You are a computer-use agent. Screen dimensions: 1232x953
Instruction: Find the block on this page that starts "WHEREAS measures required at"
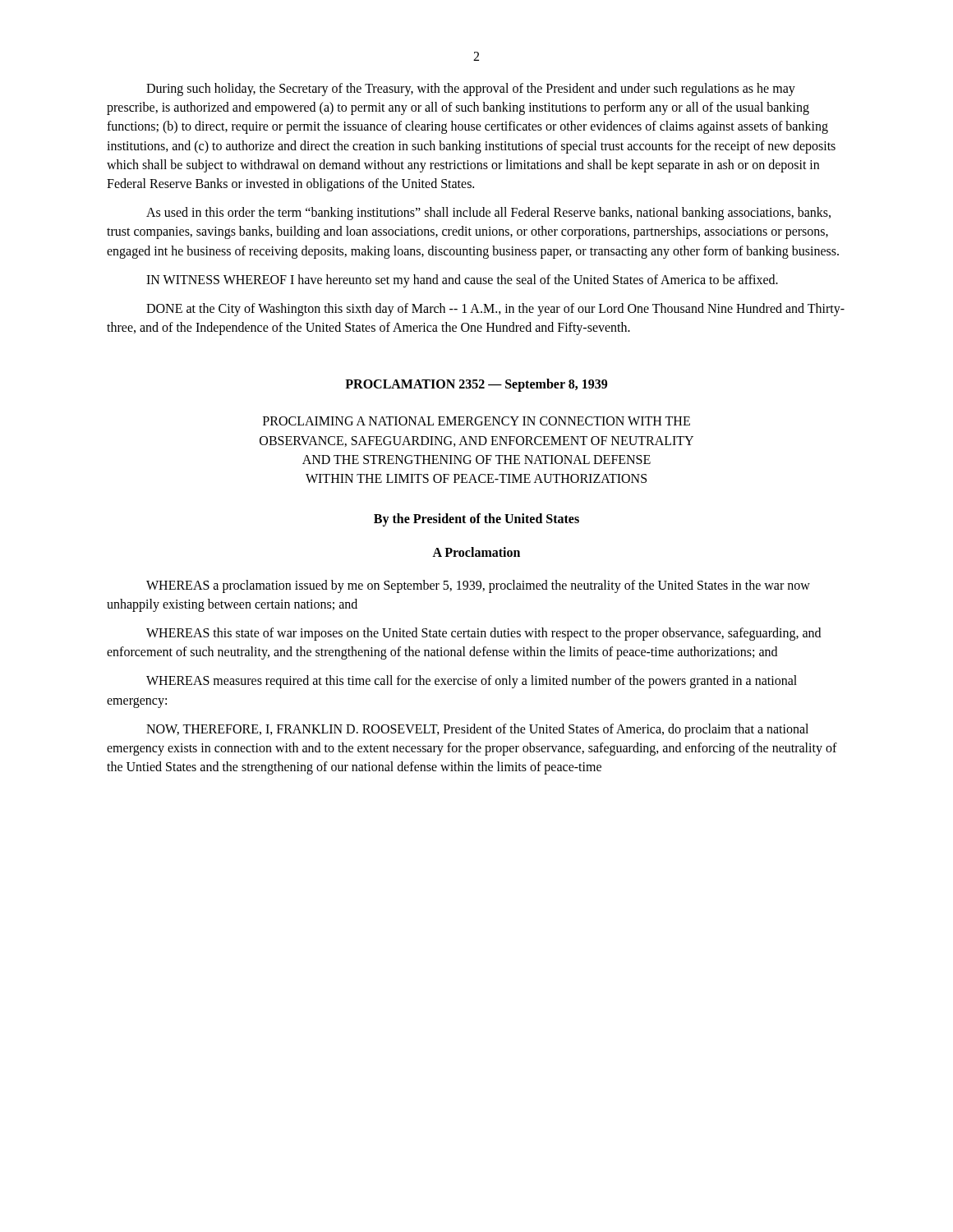point(476,690)
